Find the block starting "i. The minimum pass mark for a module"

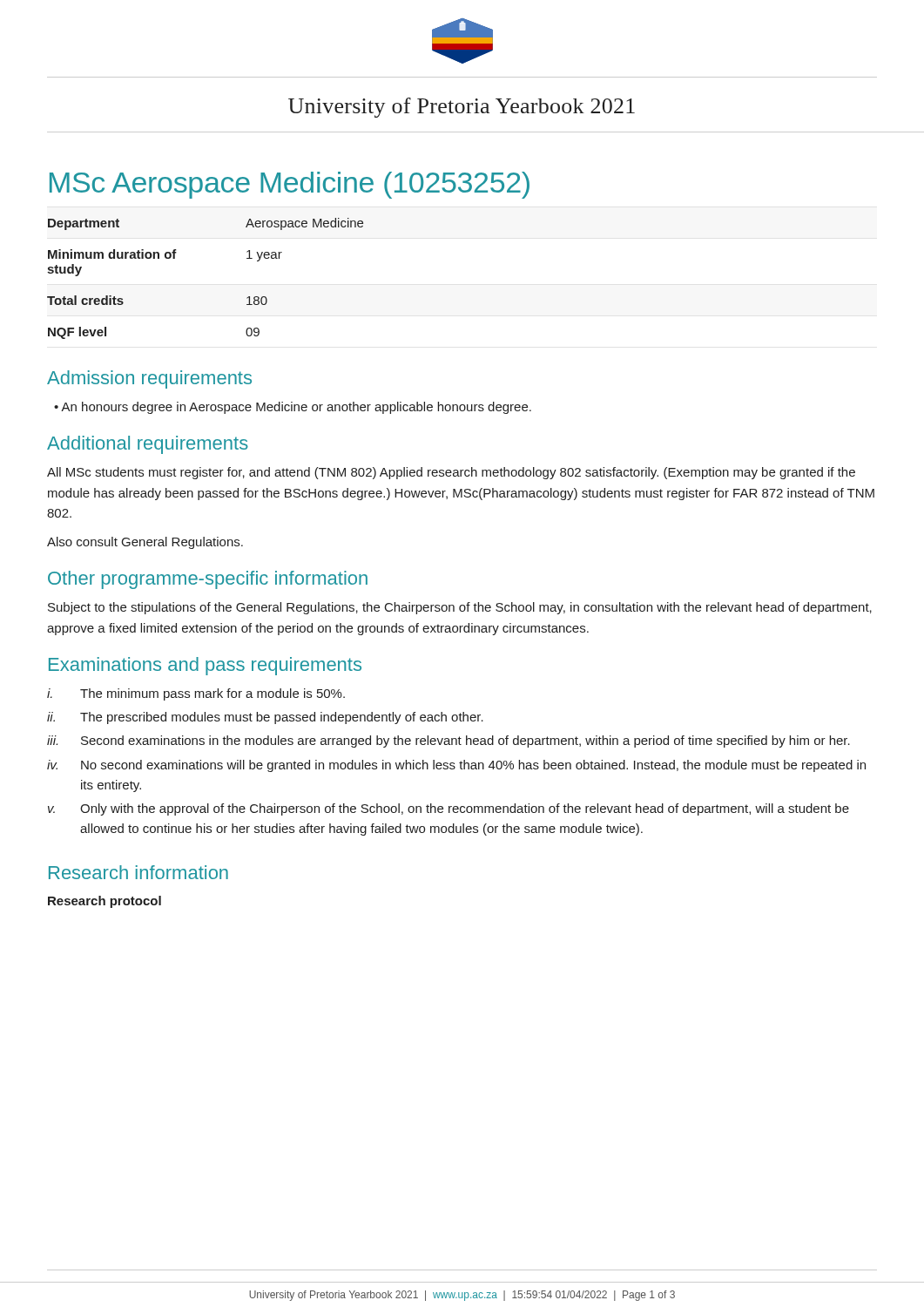coord(196,694)
